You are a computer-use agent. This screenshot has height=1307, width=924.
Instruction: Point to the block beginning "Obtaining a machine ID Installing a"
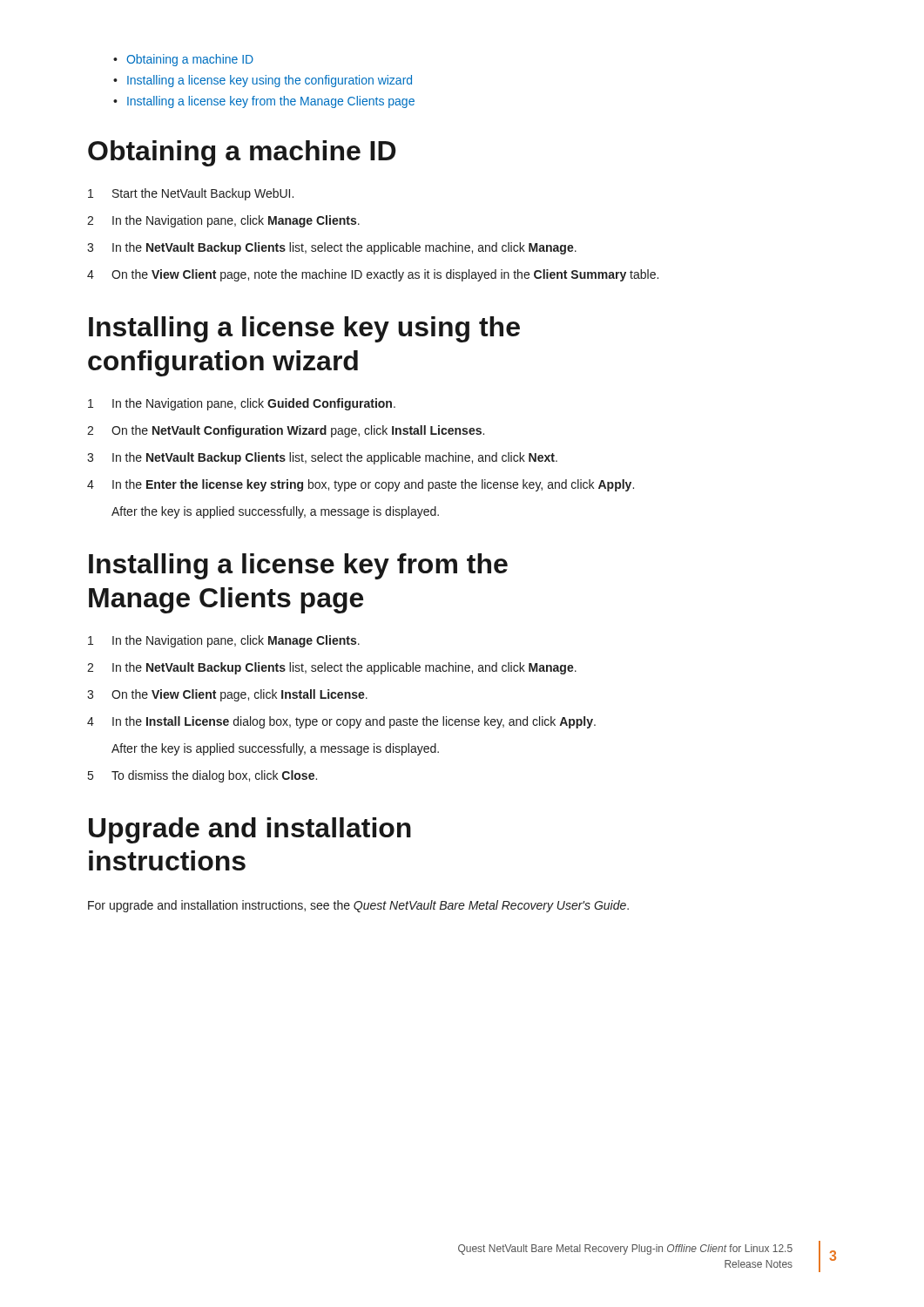[x=183, y=60]
